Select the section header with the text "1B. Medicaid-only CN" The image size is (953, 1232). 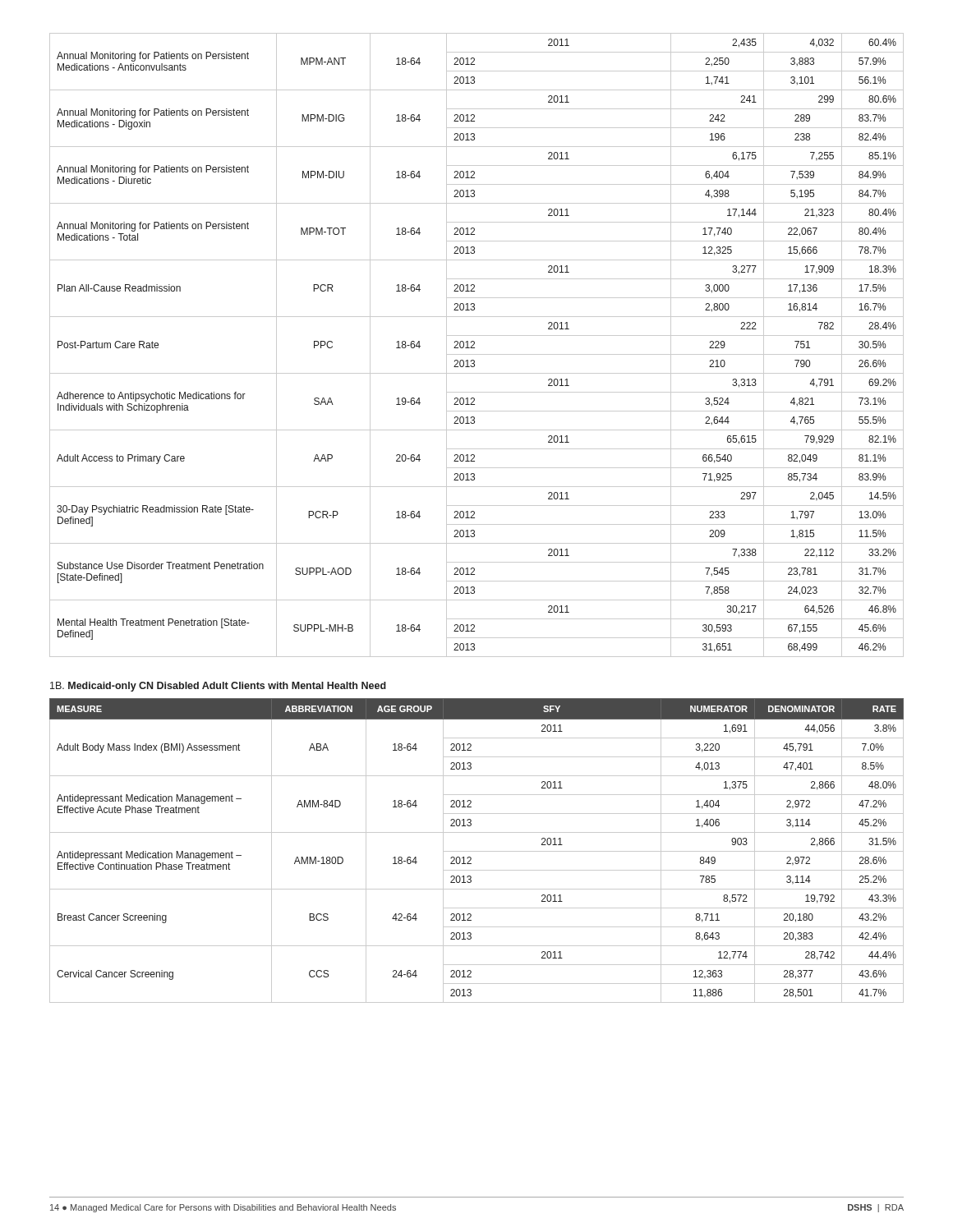[x=218, y=686]
